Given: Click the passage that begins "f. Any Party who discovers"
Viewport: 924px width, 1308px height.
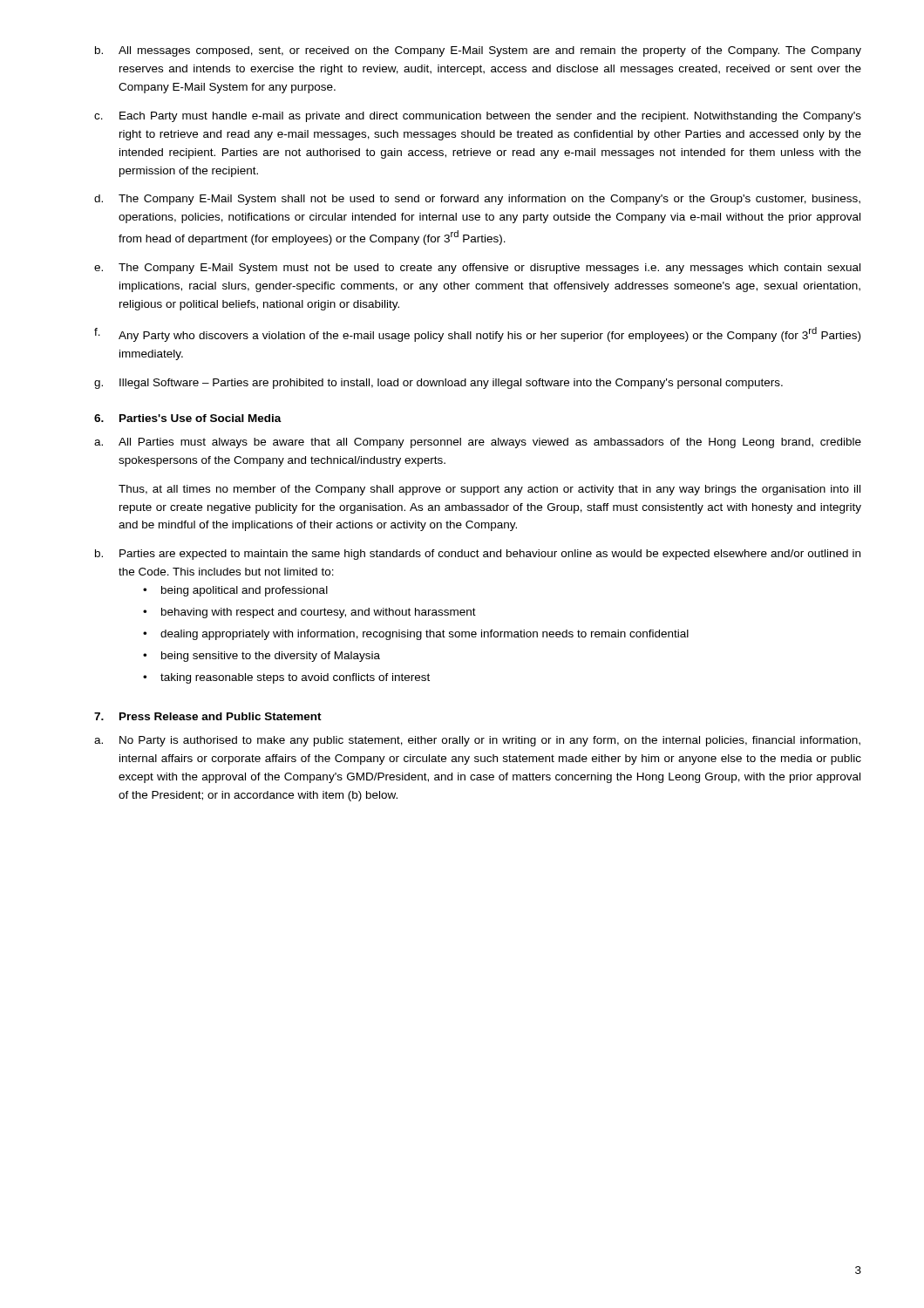Looking at the screenshot, I should 478,344.
